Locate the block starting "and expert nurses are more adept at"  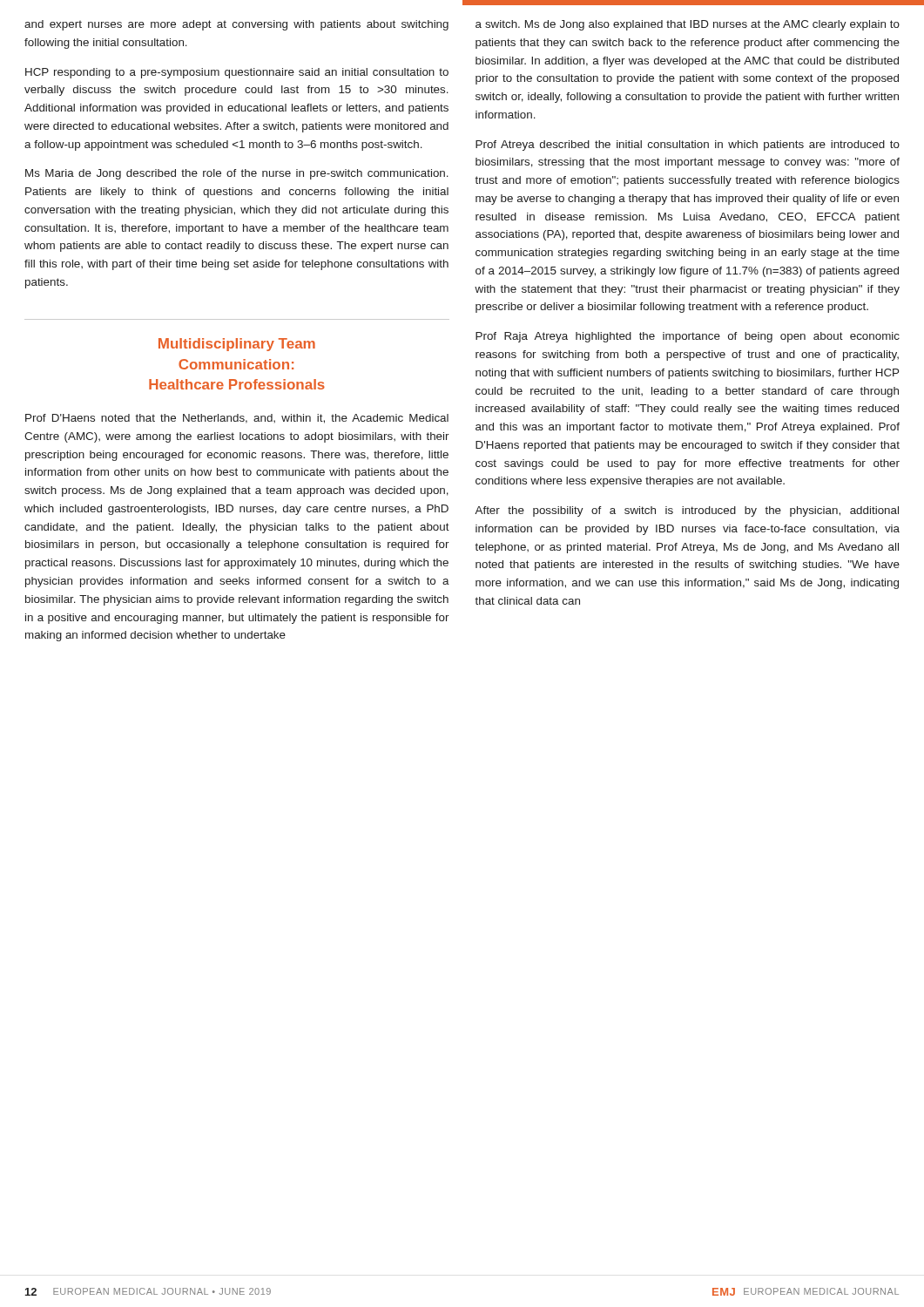tap(237, 33)
